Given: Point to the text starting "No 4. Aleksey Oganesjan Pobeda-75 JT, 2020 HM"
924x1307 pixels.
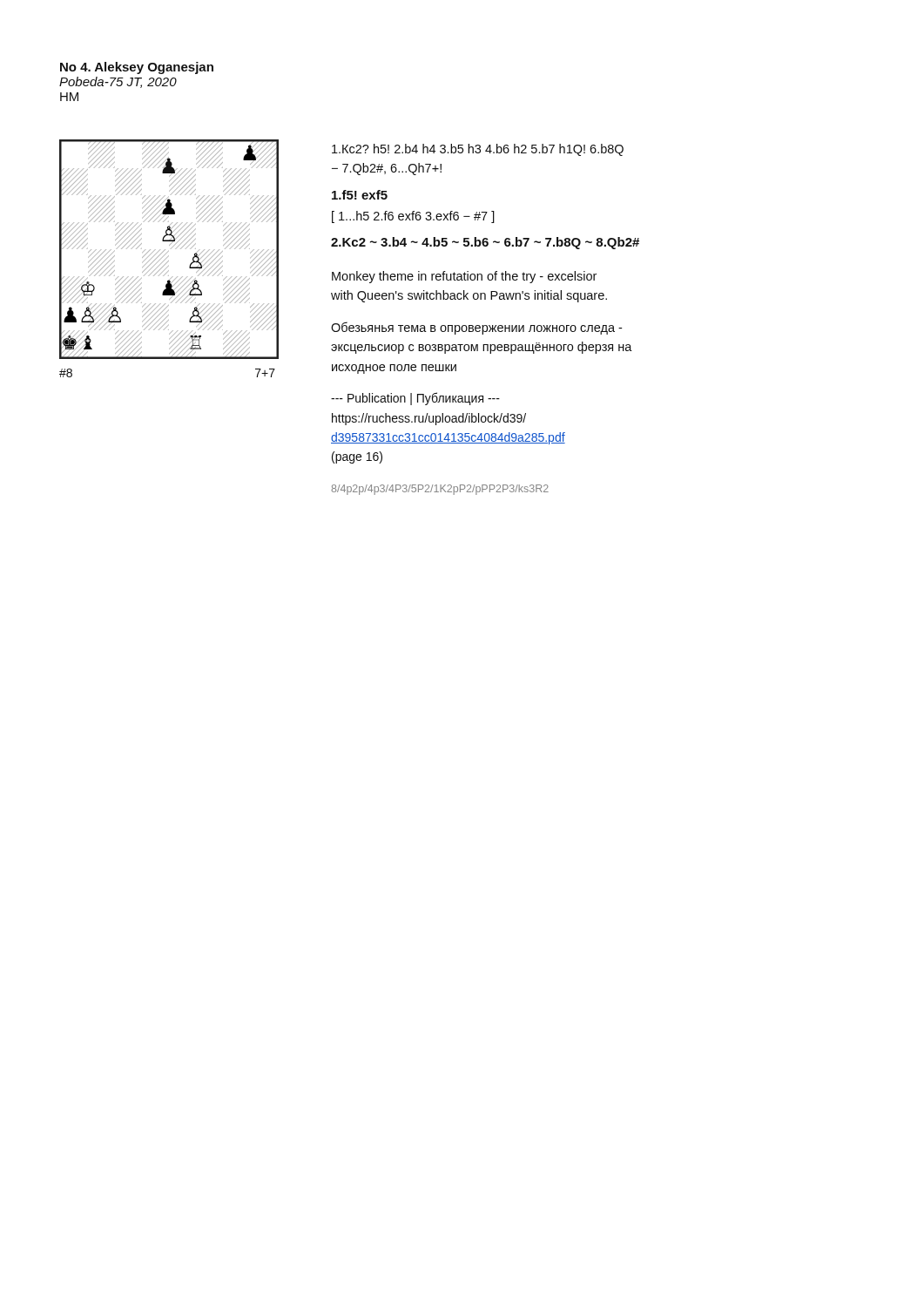Looking at the screenshot, I should [x=137, y=81].
